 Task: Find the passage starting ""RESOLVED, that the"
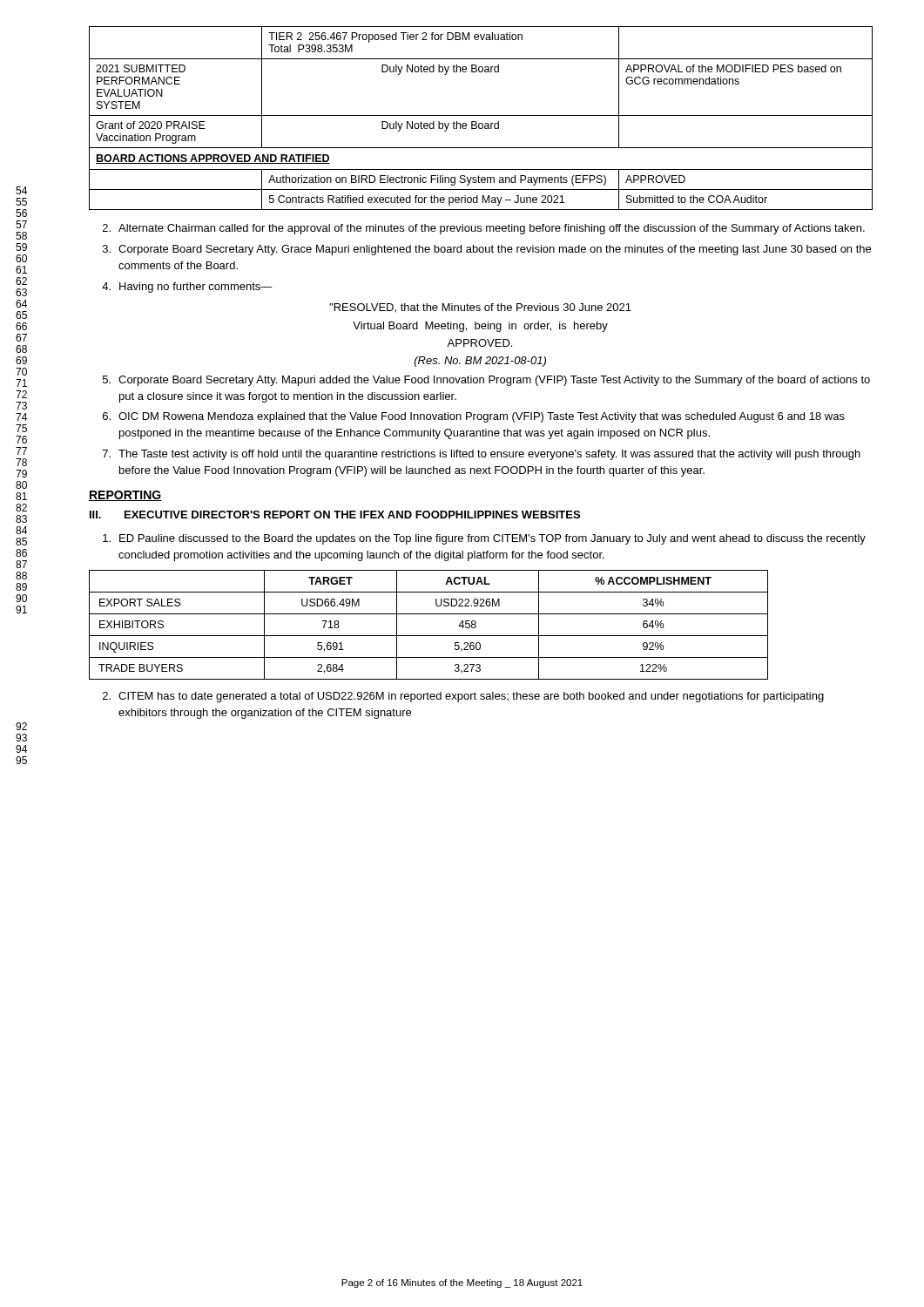[480, 325]
